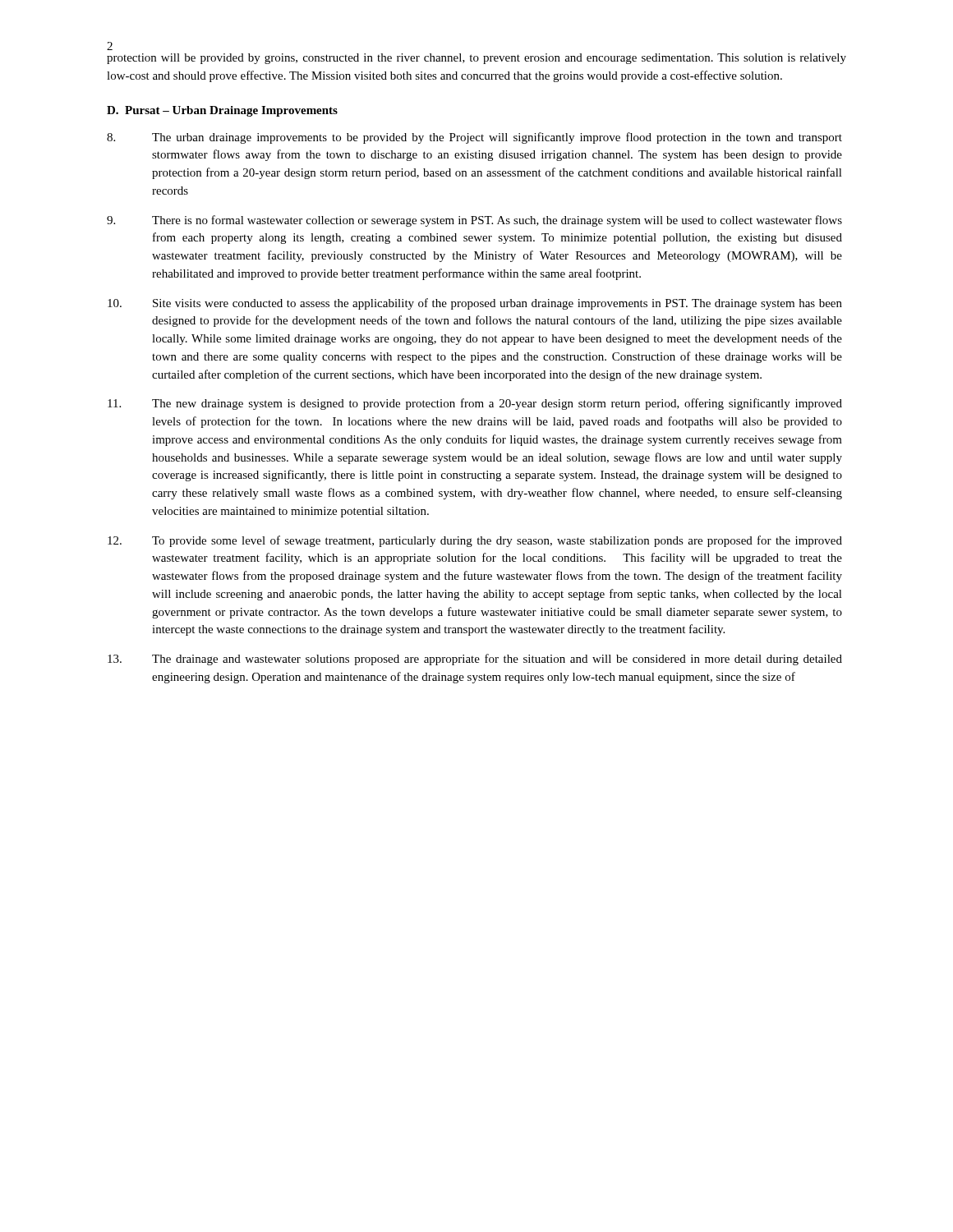Locate the block of text that opens with "To provide some level of sewage"
The image size is (953, 1232).
click(474, 585)
